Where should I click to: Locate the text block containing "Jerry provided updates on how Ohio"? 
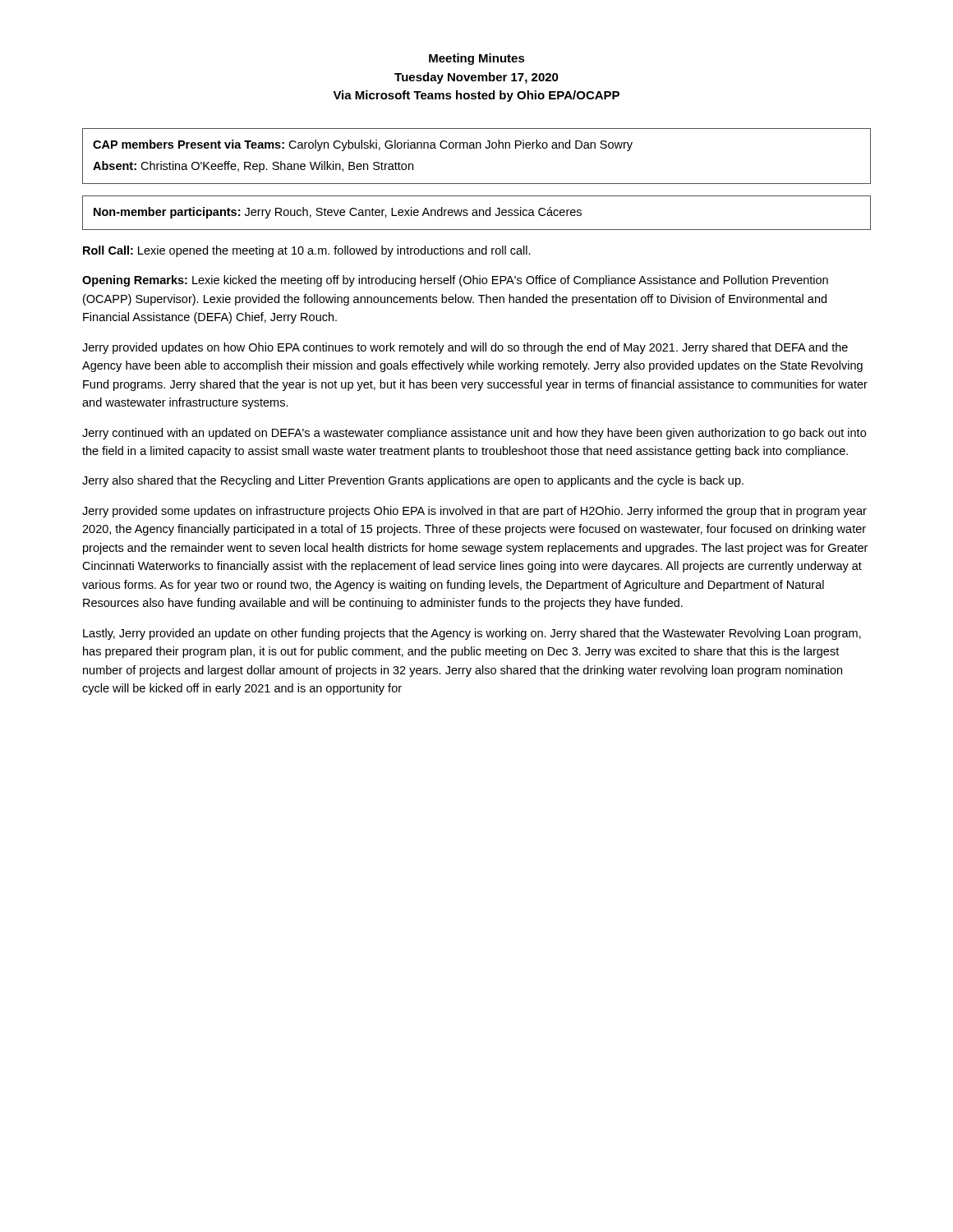click(x=476, y=375)
